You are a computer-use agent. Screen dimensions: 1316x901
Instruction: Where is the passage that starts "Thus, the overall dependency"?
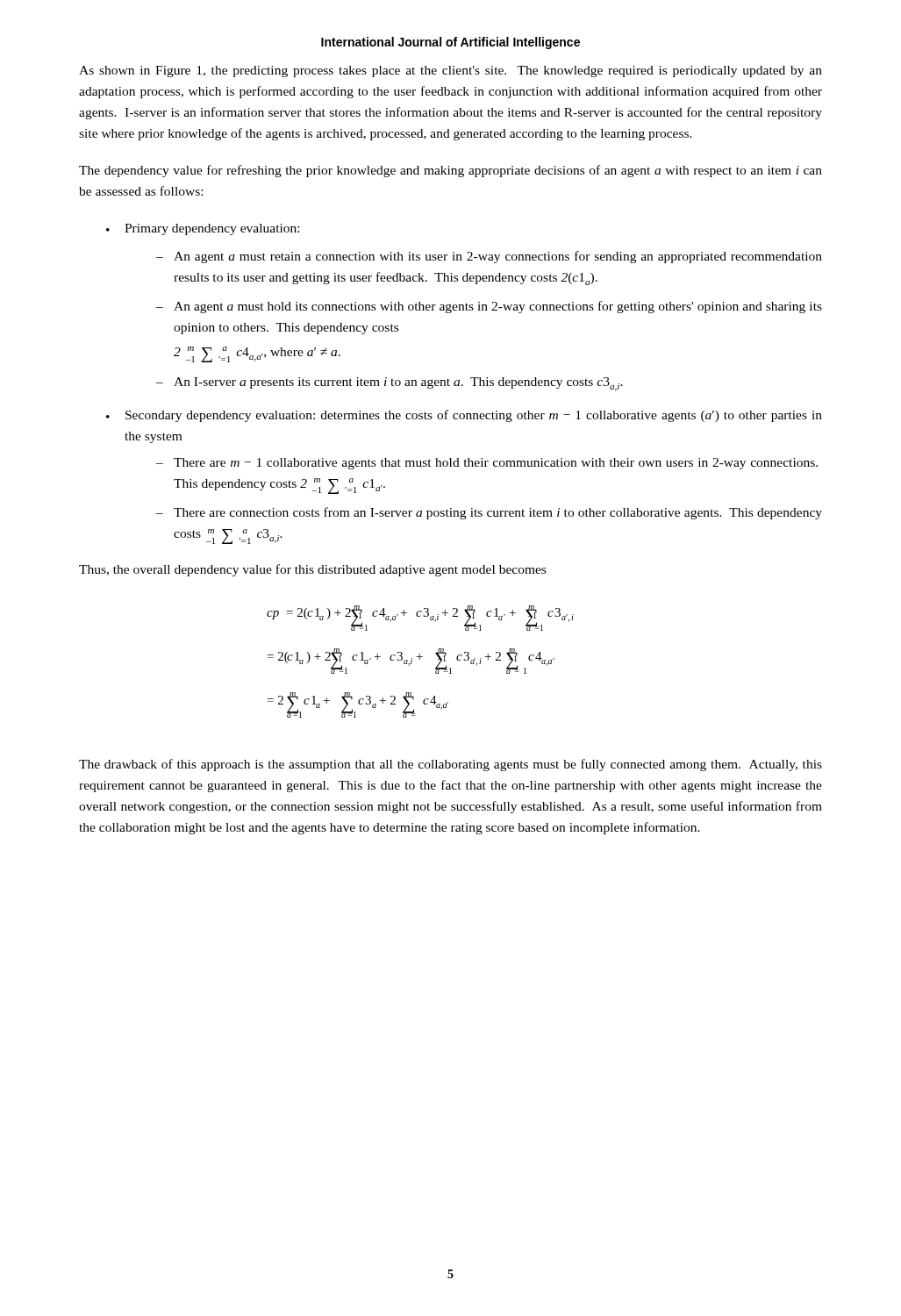point(313,569)
